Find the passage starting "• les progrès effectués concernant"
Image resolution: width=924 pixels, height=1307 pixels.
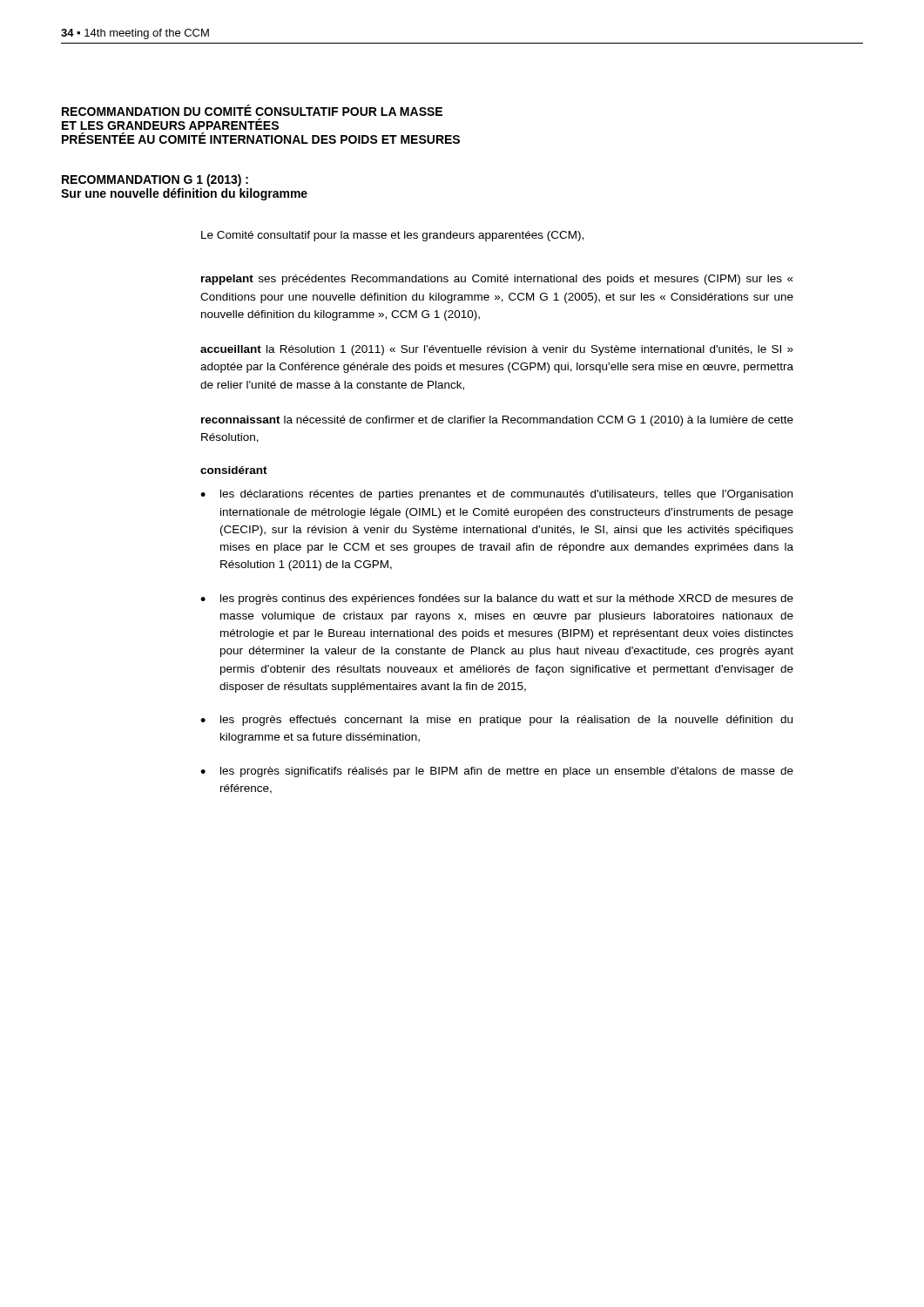coord(497,729)
